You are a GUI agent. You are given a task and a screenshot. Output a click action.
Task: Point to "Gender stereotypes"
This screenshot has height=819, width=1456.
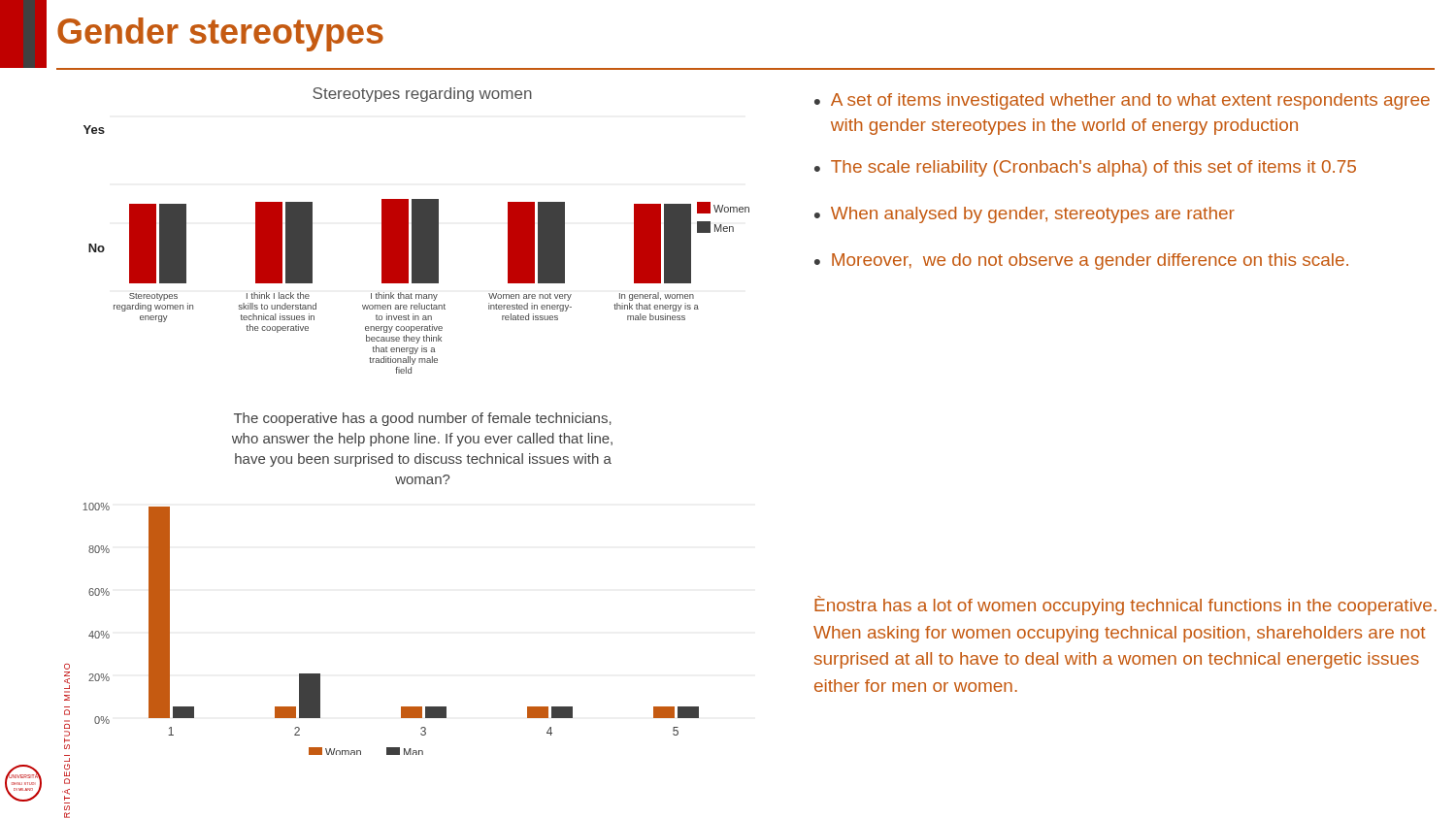[x=220, y=32]
